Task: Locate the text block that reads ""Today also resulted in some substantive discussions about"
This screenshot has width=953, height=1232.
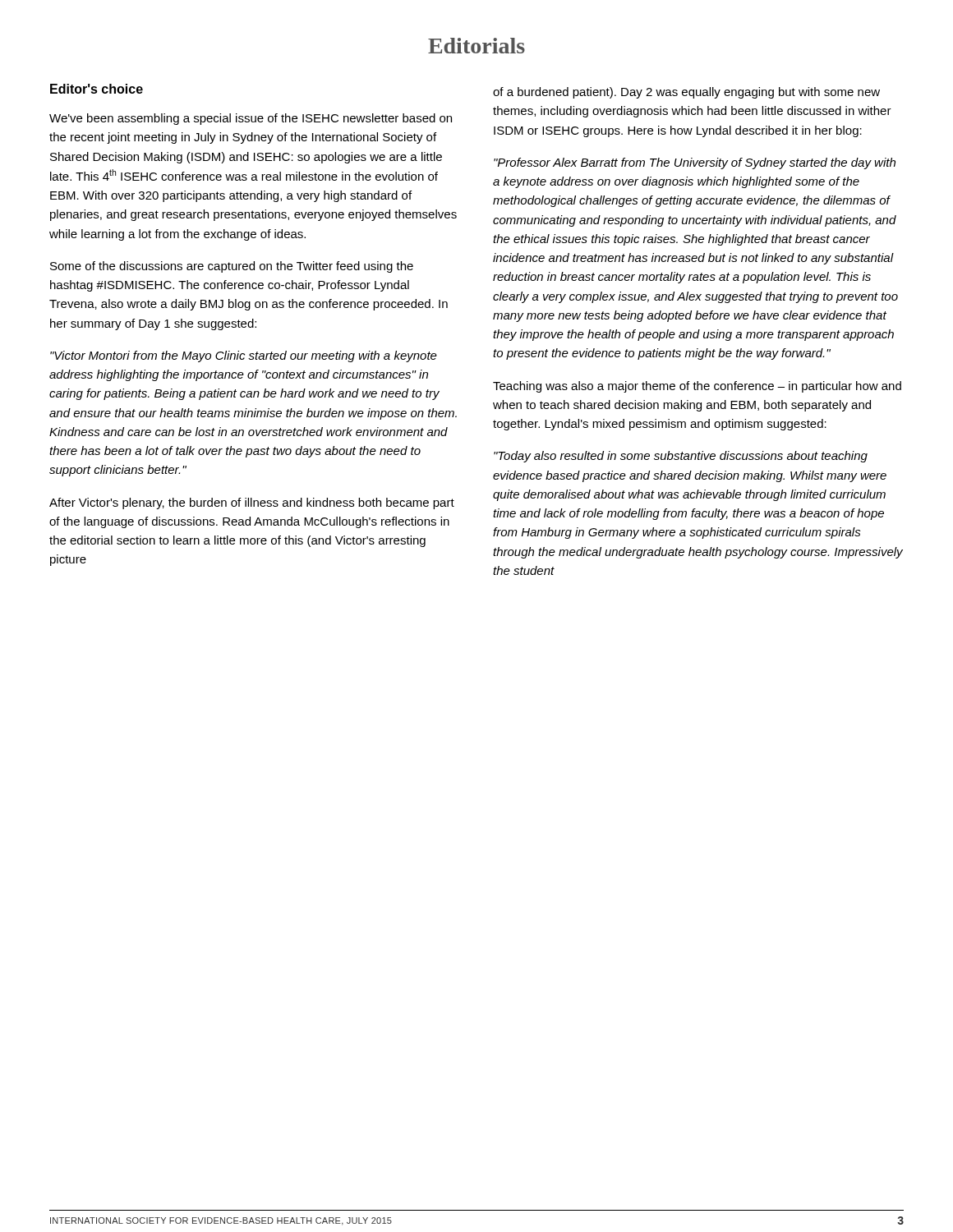Action: pos(698,513)
